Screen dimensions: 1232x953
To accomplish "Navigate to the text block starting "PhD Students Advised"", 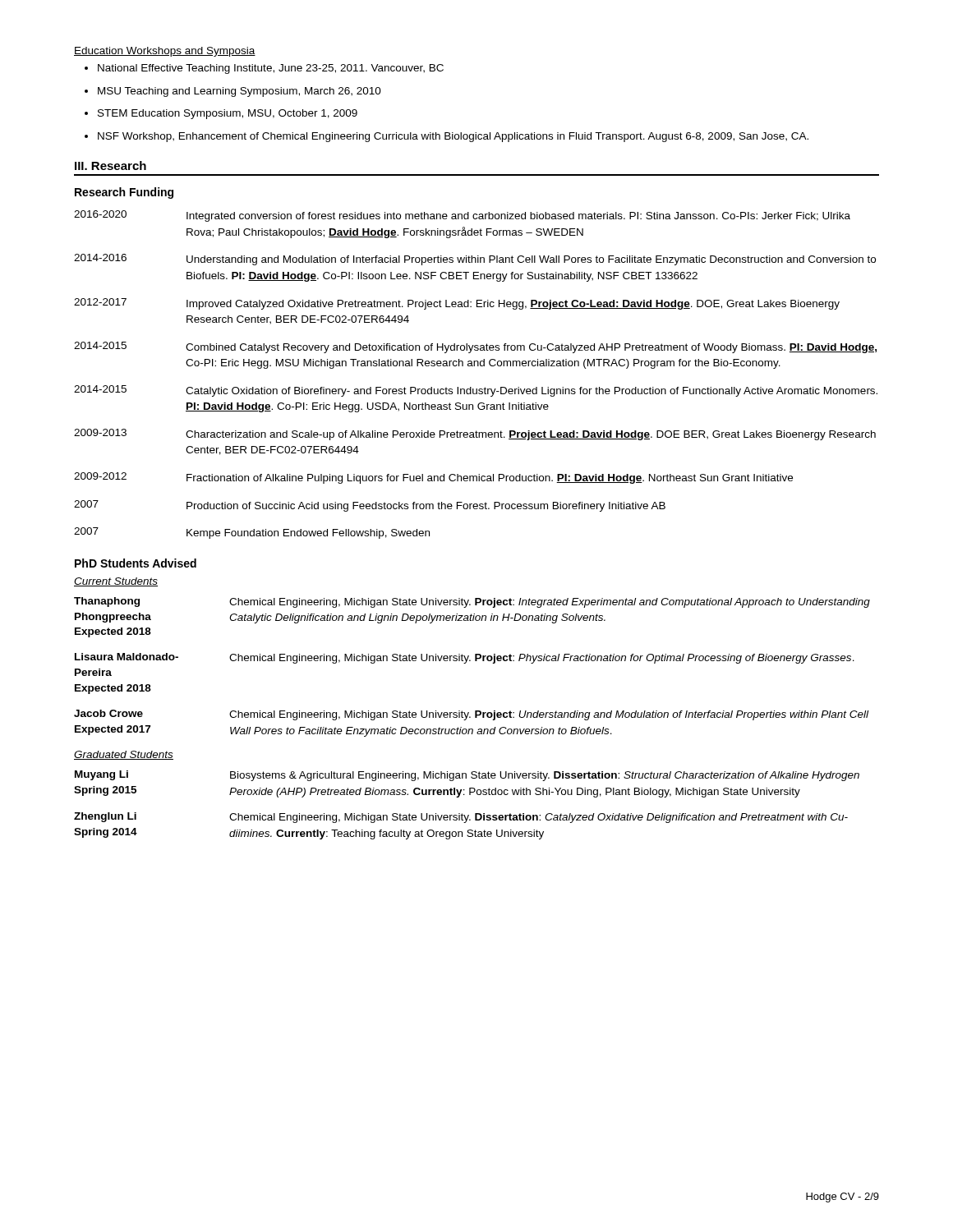I will 135,563.
